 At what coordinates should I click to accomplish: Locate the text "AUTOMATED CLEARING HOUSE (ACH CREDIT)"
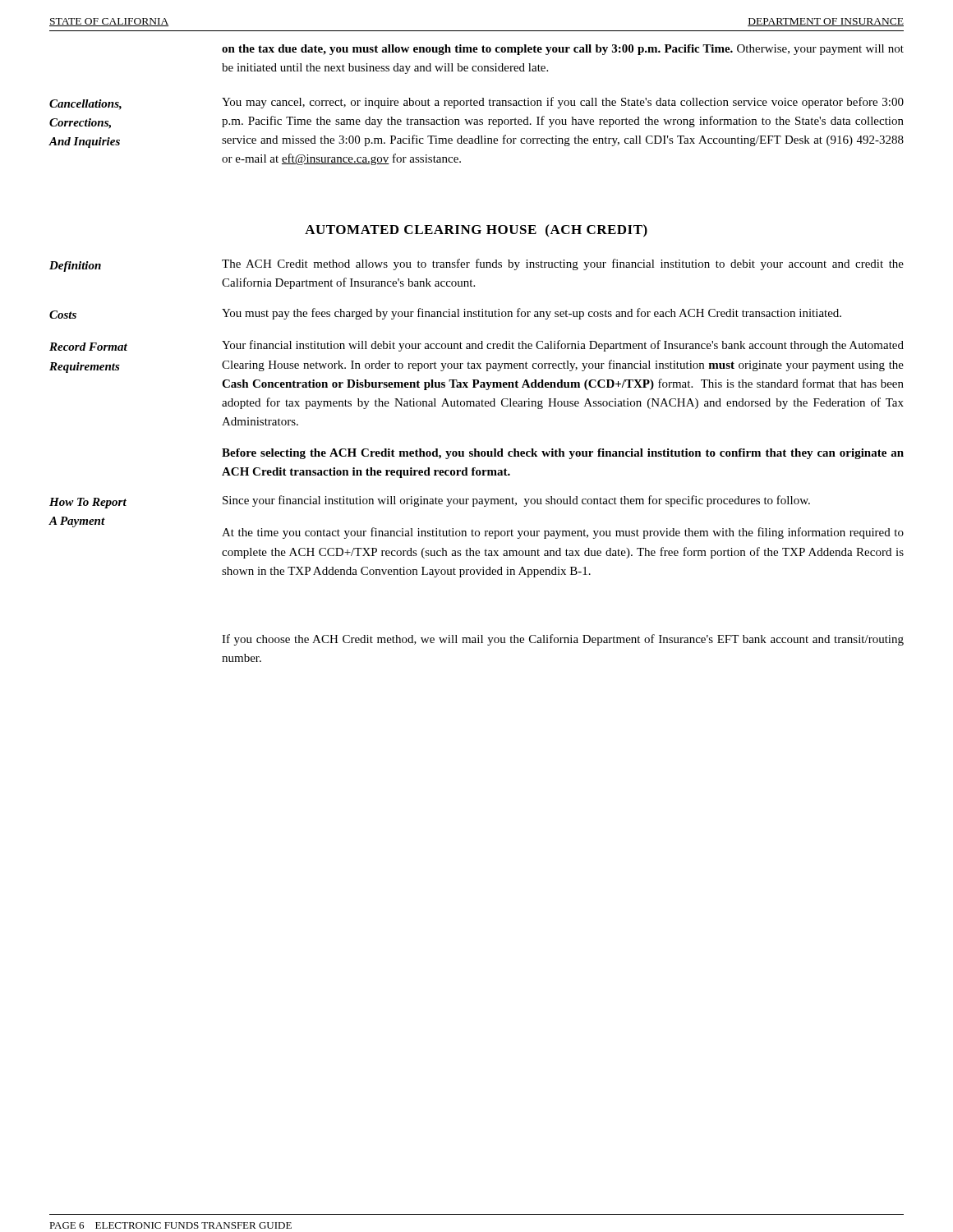point(476,229)
